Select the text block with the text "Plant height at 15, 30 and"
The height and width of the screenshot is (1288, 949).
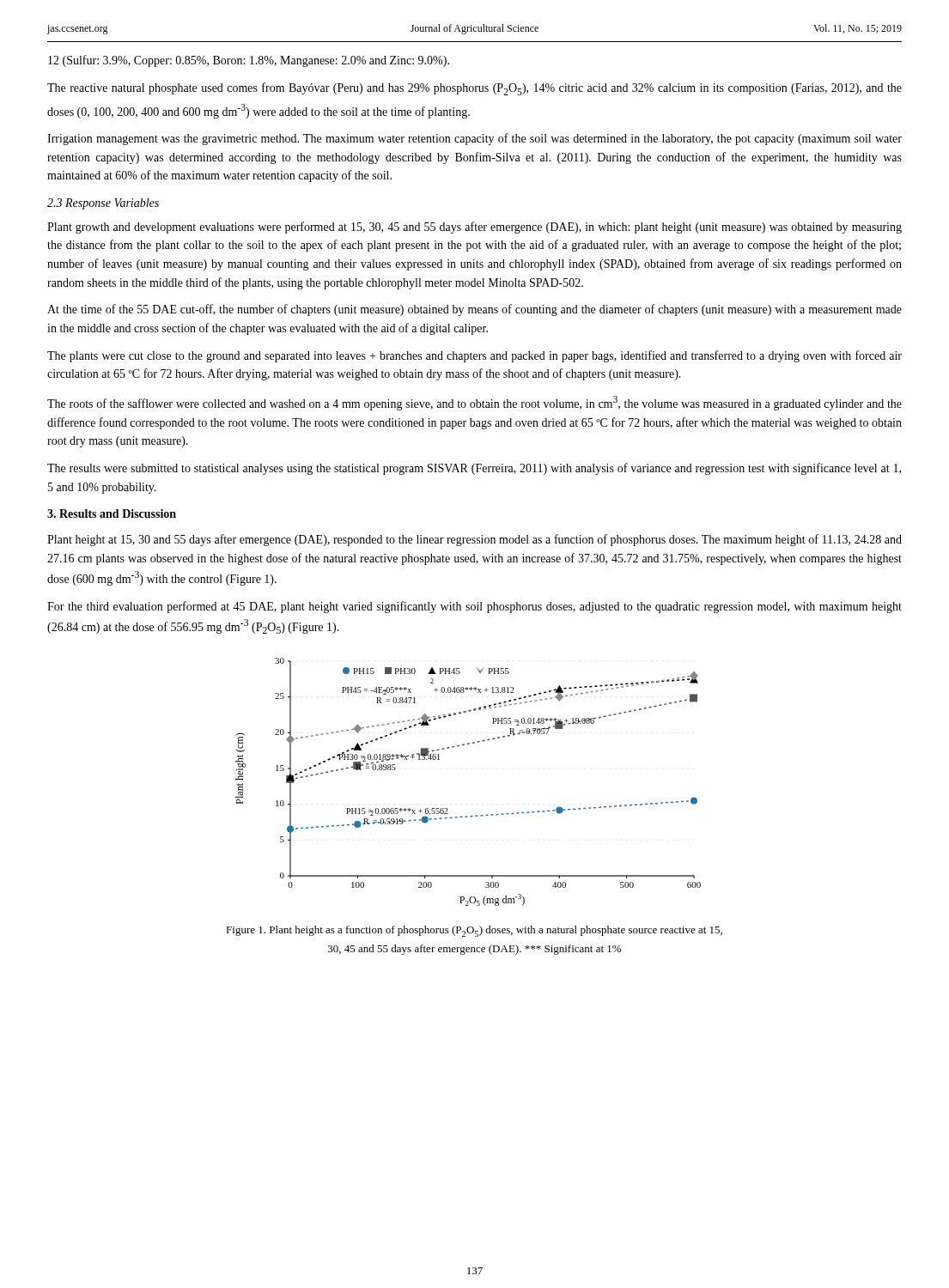(474, 560)
